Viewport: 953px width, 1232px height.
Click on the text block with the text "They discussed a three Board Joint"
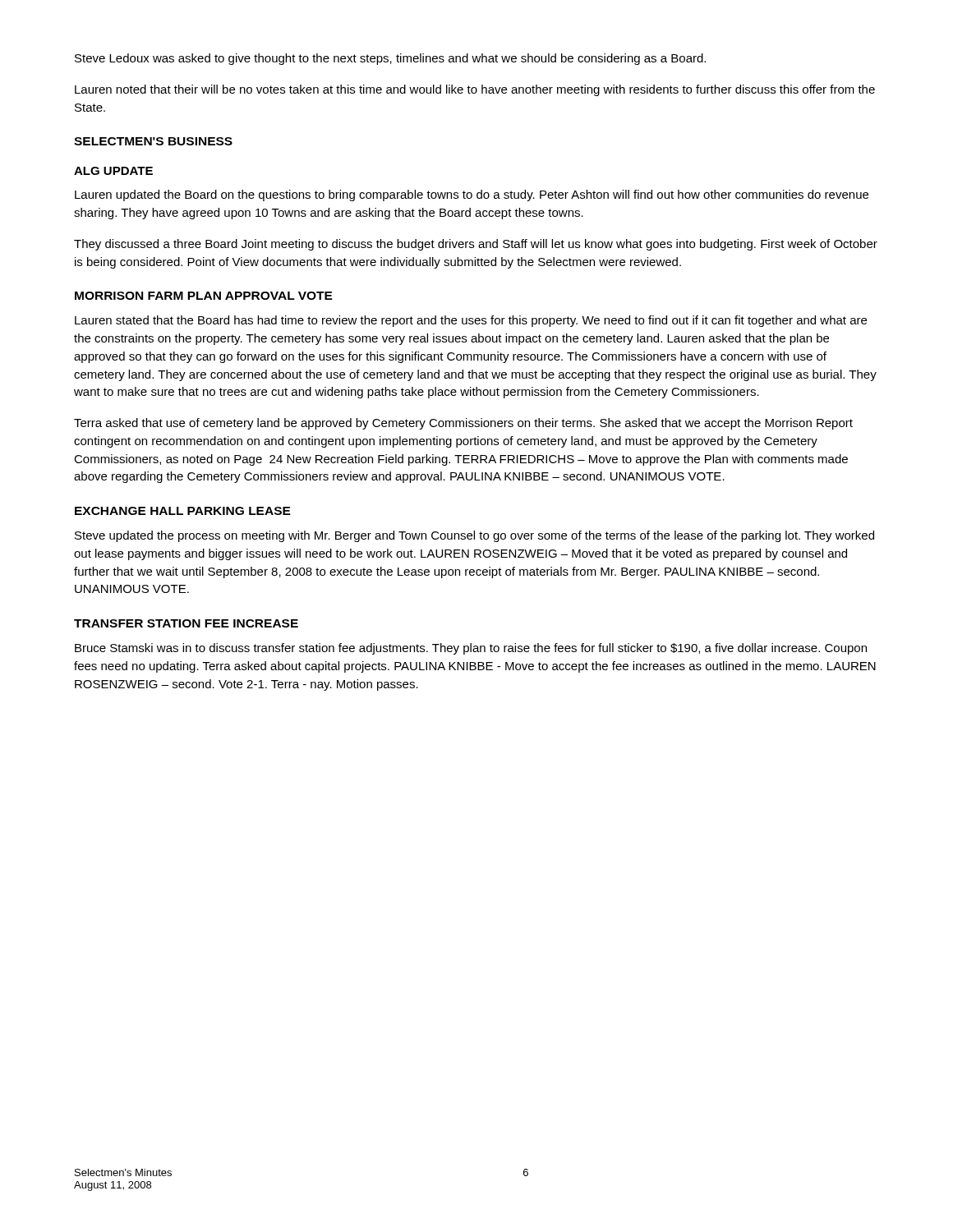click(x=476, y=252)
